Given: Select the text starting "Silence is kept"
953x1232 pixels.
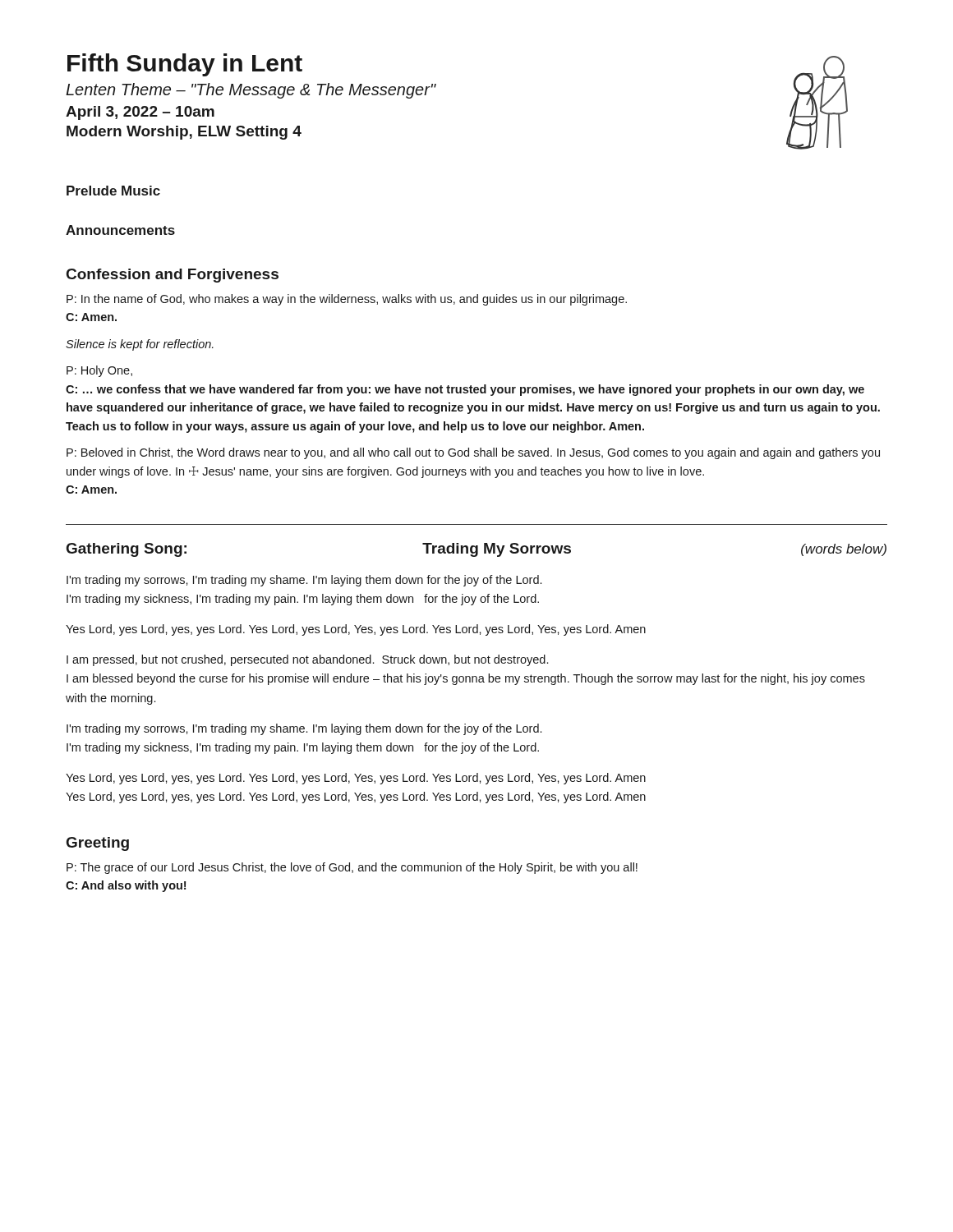Looking at the screenshot, I should (140, 344).
